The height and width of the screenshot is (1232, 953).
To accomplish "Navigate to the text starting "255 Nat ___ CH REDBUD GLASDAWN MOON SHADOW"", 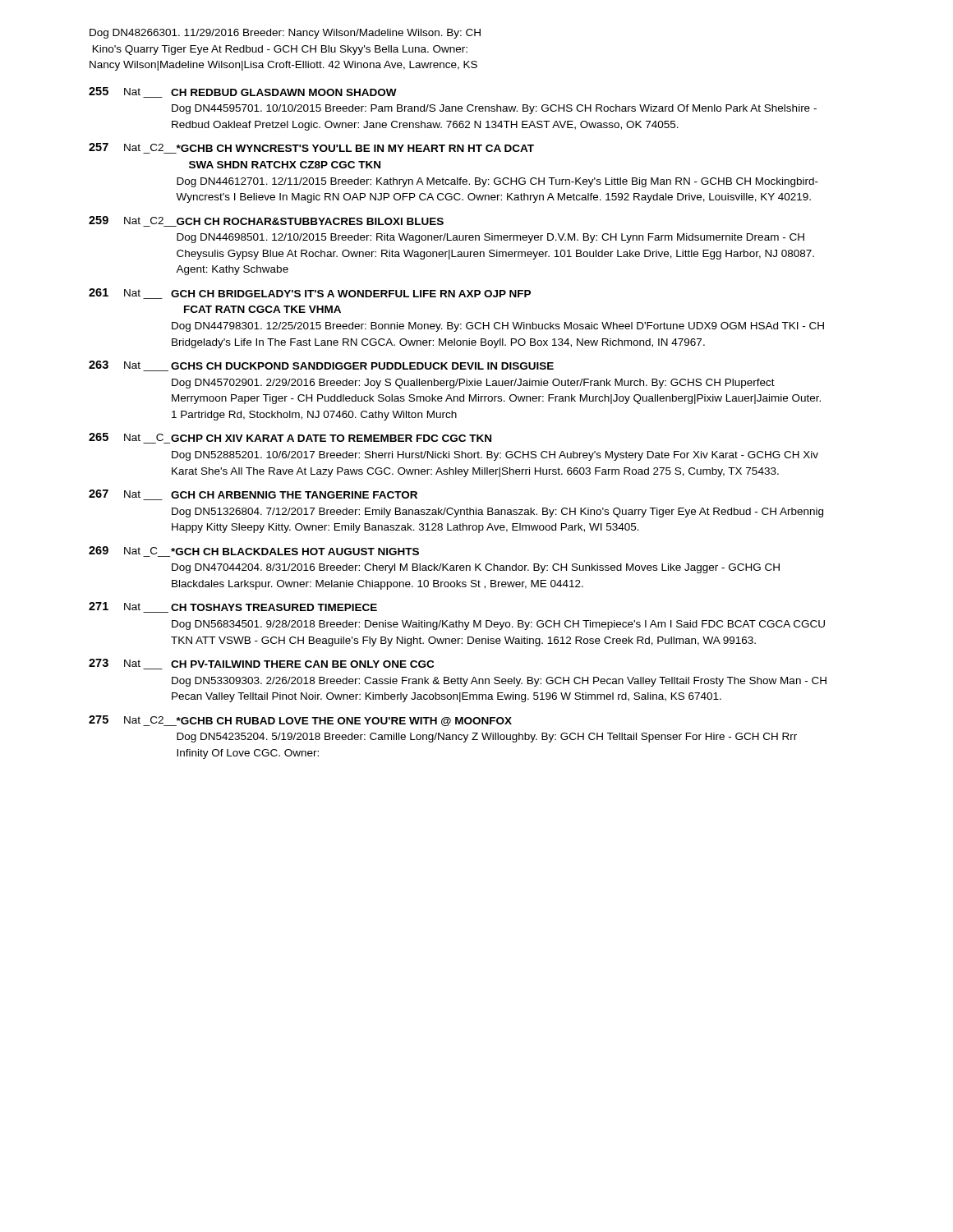I will (458, 108).
